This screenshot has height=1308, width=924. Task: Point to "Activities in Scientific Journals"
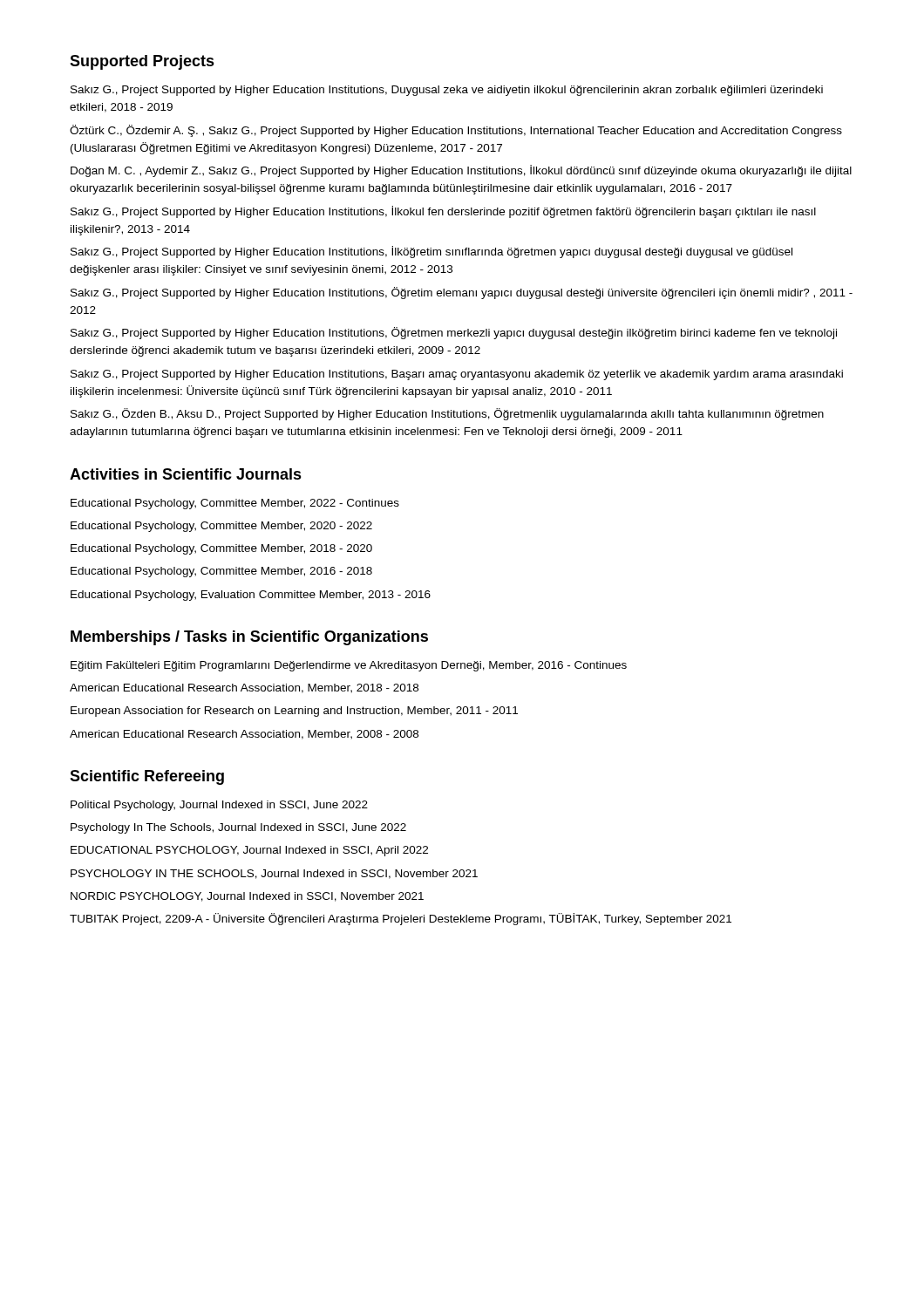(x=186, y=474)
